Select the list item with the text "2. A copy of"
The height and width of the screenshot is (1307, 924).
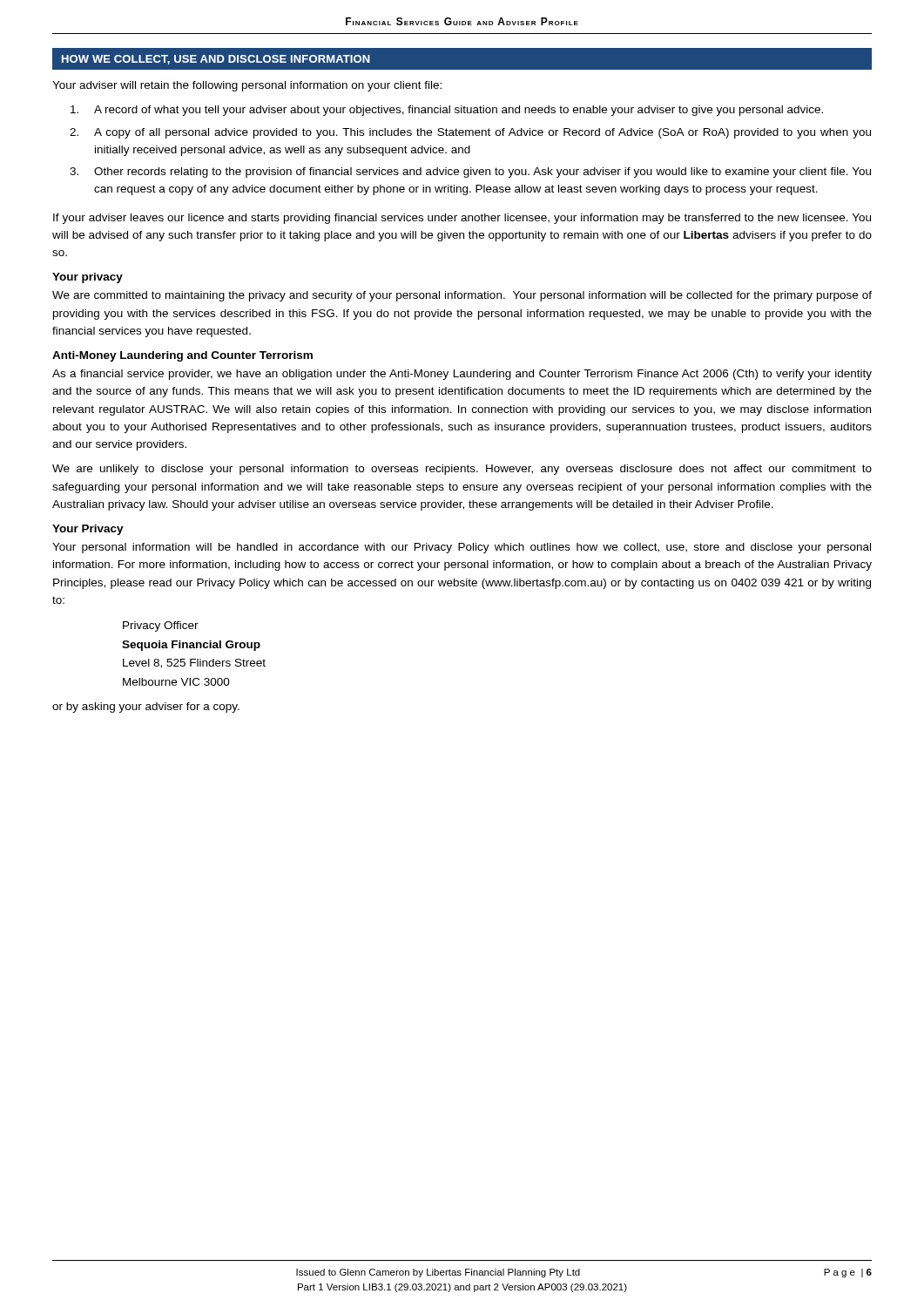click(x=471, y=141)
